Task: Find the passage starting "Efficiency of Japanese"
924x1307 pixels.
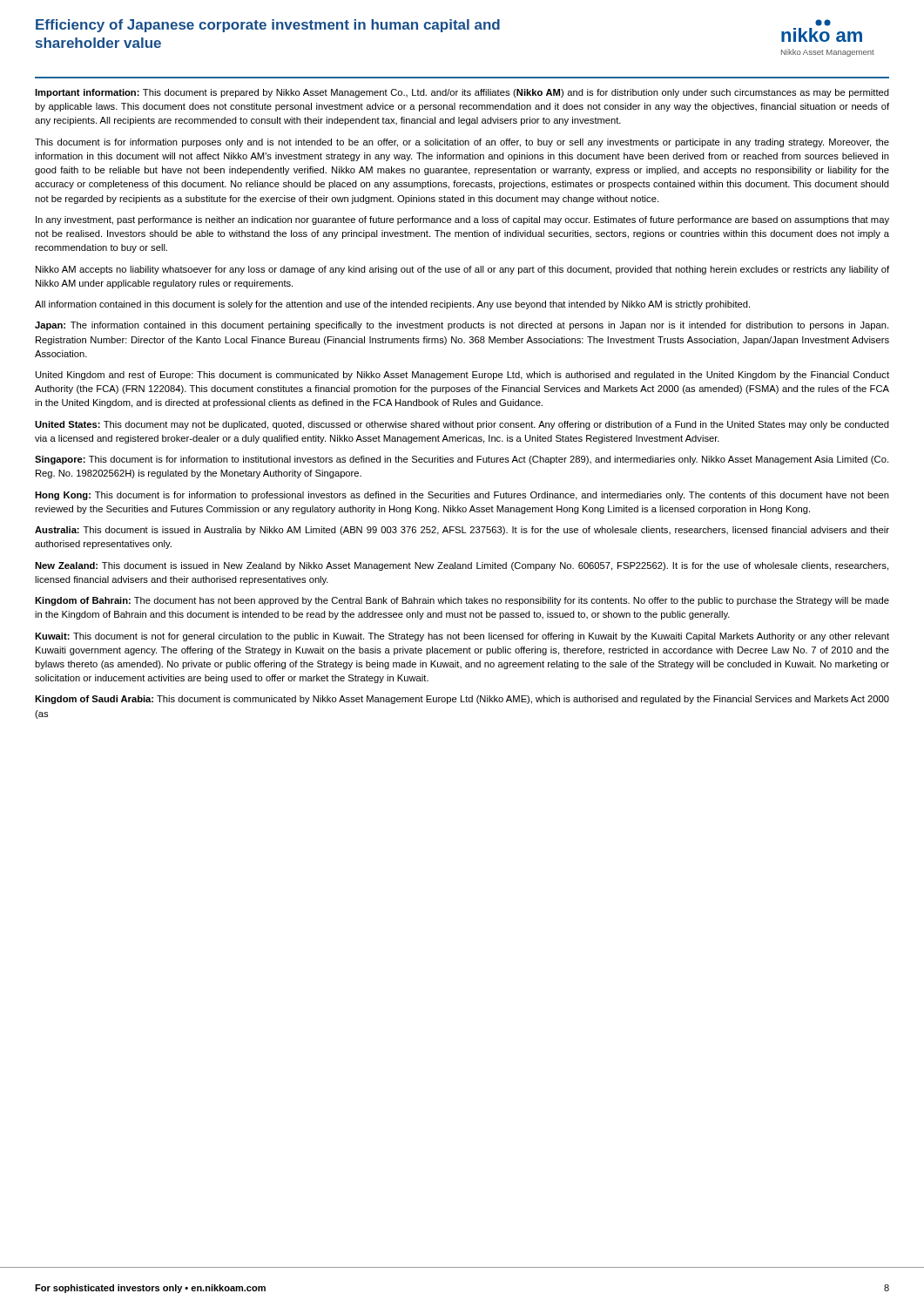Action: coord(405,34)
